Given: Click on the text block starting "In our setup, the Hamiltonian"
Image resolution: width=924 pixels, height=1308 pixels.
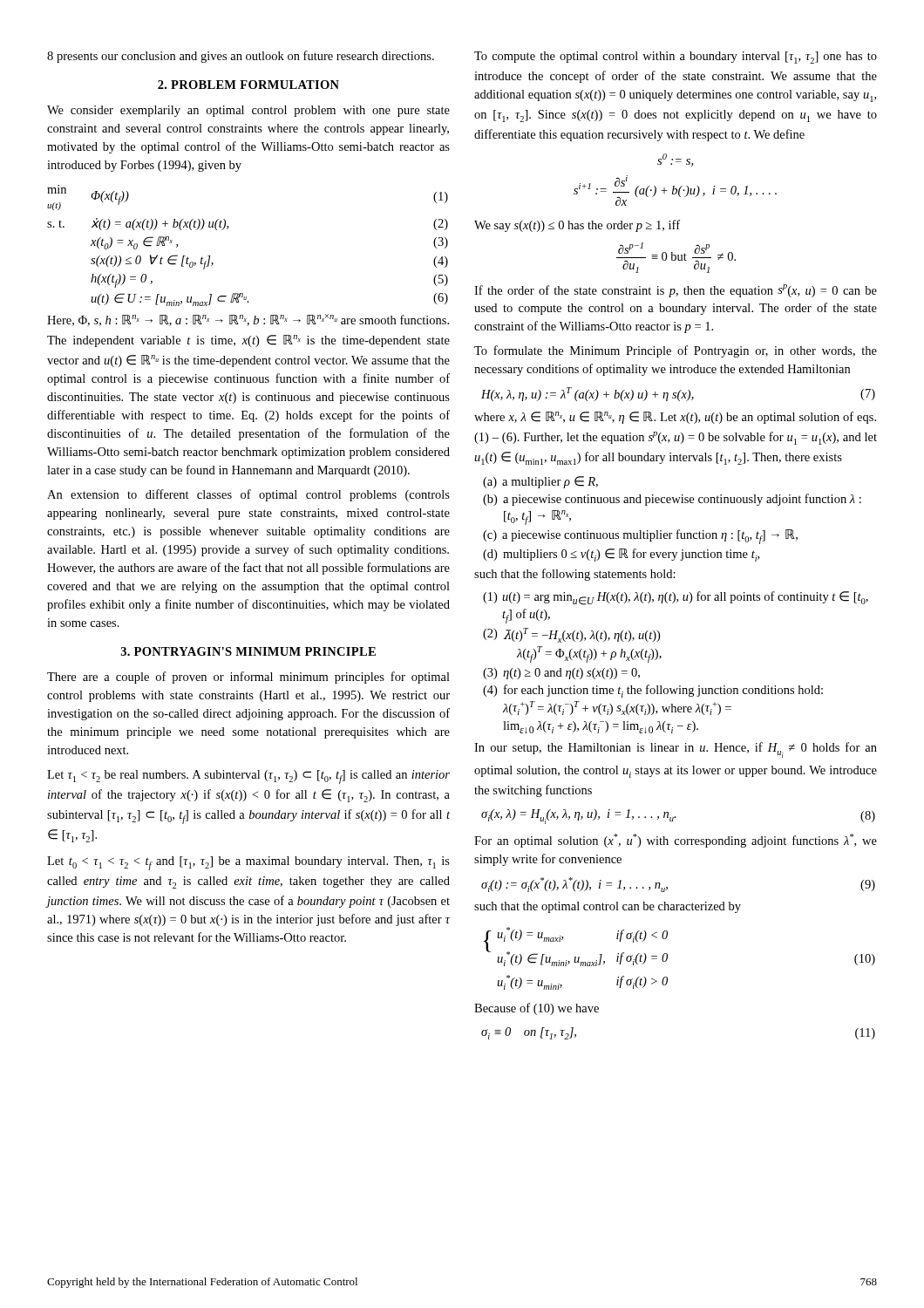Looking at the screenshot, I should tap(676, 769).
